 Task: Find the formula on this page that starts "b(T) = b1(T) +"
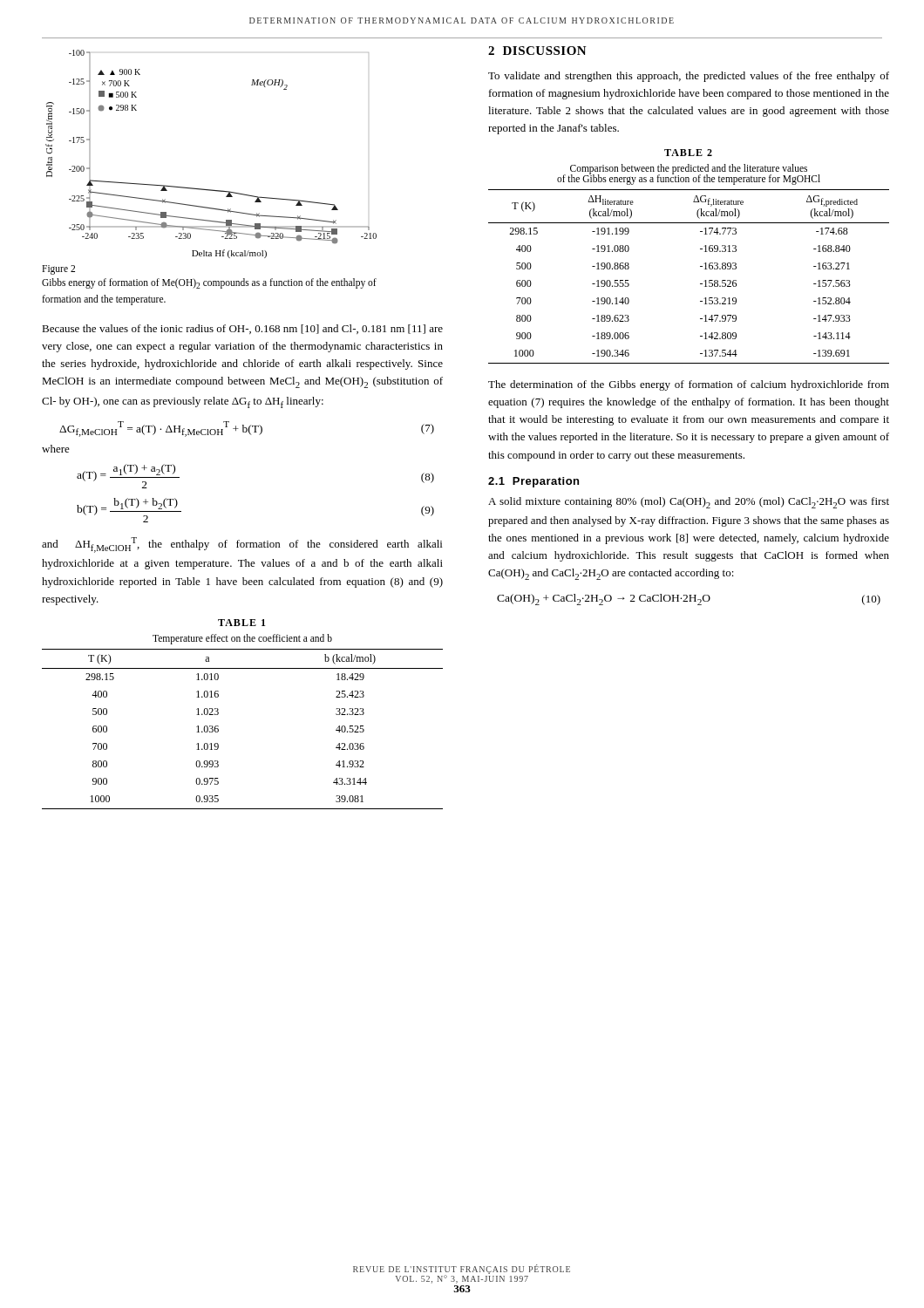[x=145, y=511]
